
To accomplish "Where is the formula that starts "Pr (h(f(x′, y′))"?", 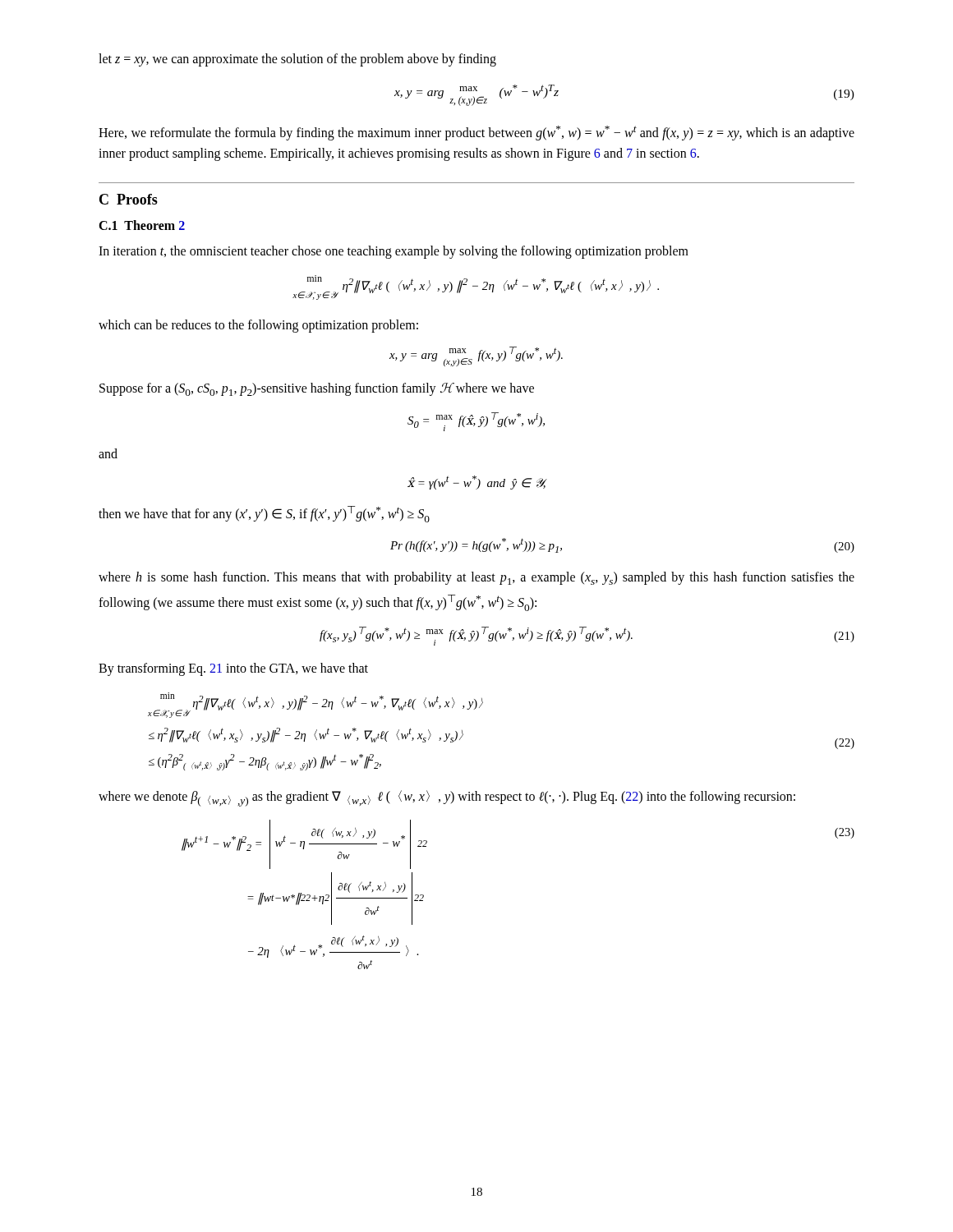I will pos(480,545).
